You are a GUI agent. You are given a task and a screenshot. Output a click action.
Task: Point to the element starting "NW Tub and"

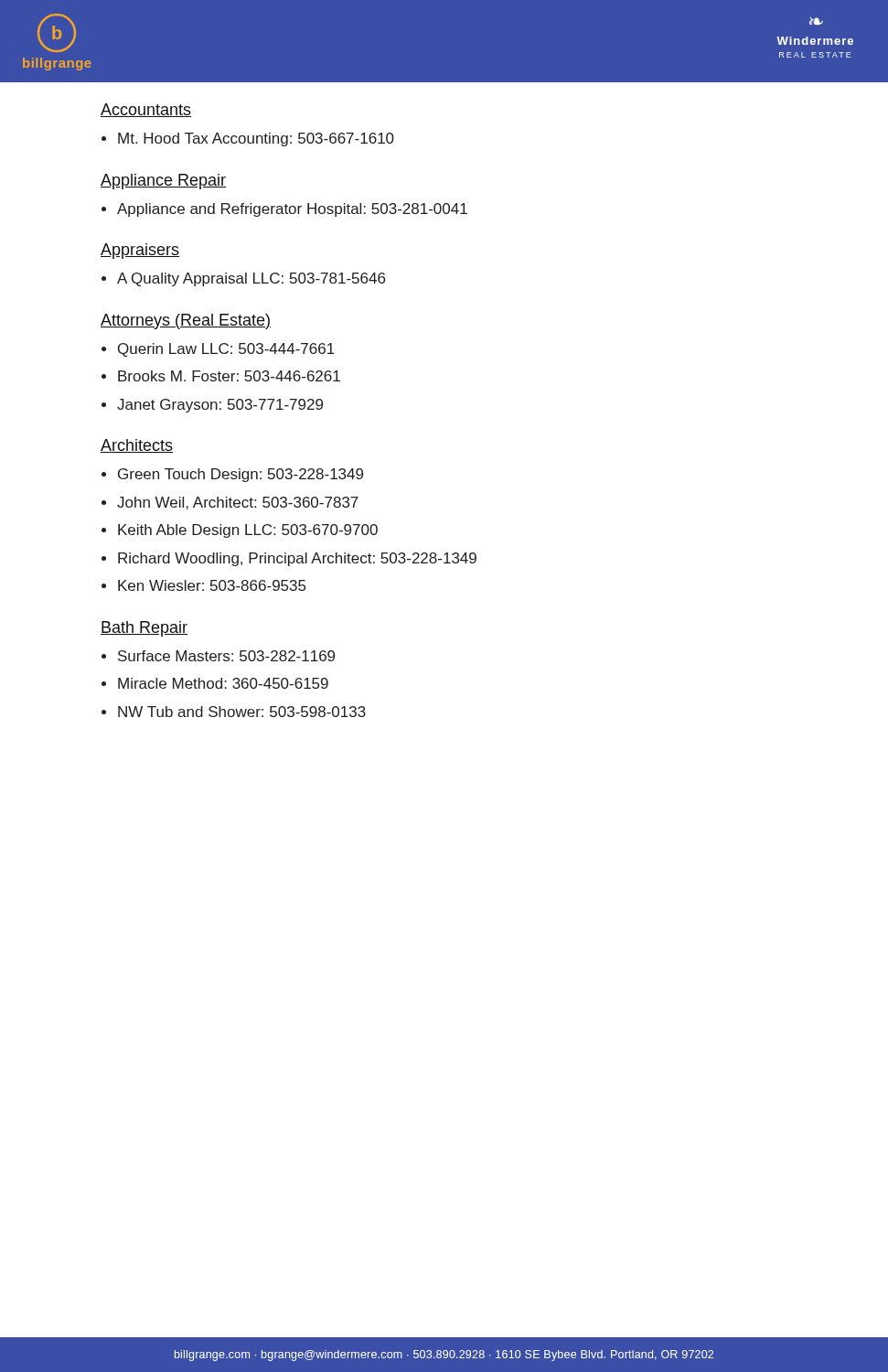[x=241, y=712]
